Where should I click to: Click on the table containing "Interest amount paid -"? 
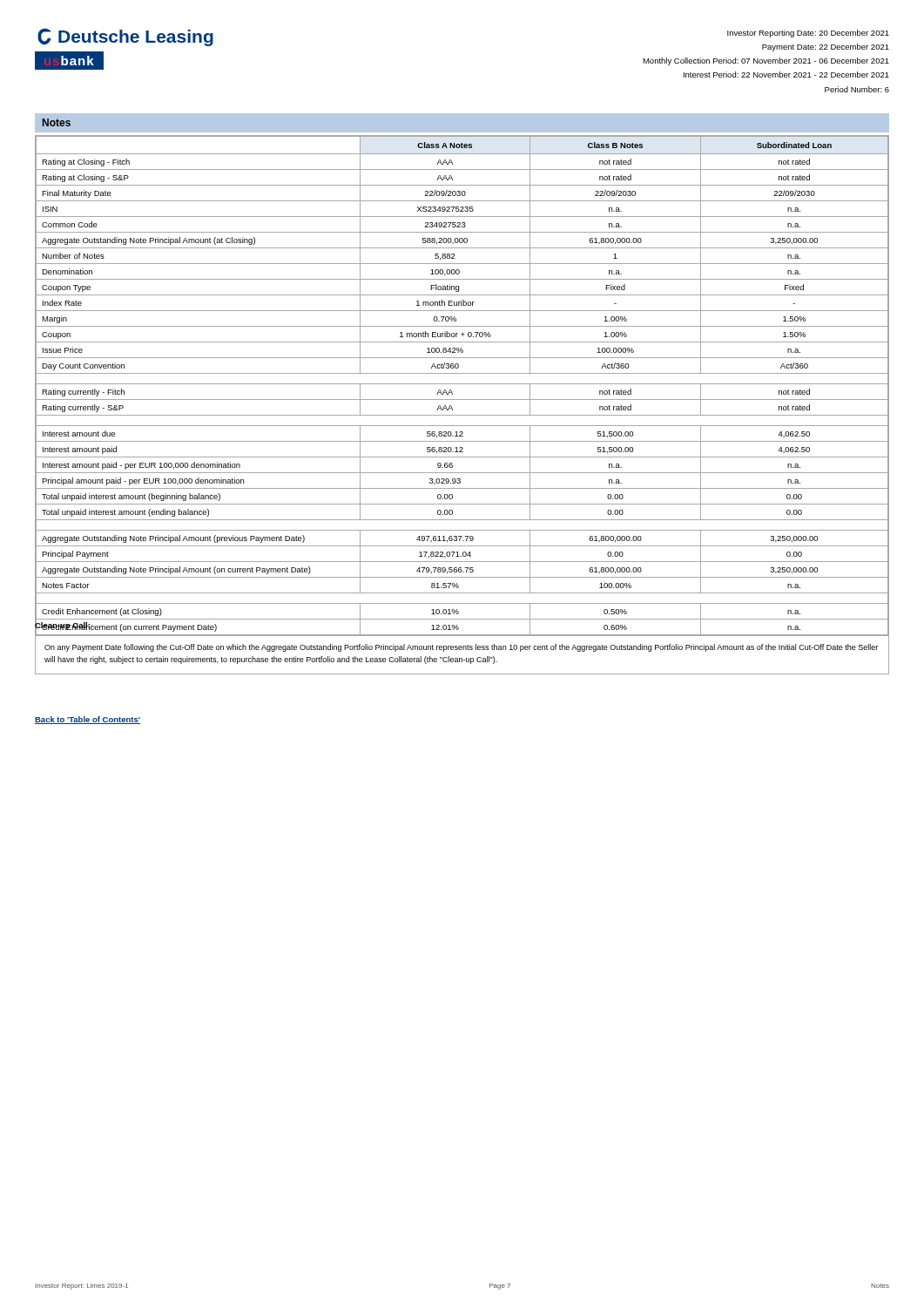point(462,386)
